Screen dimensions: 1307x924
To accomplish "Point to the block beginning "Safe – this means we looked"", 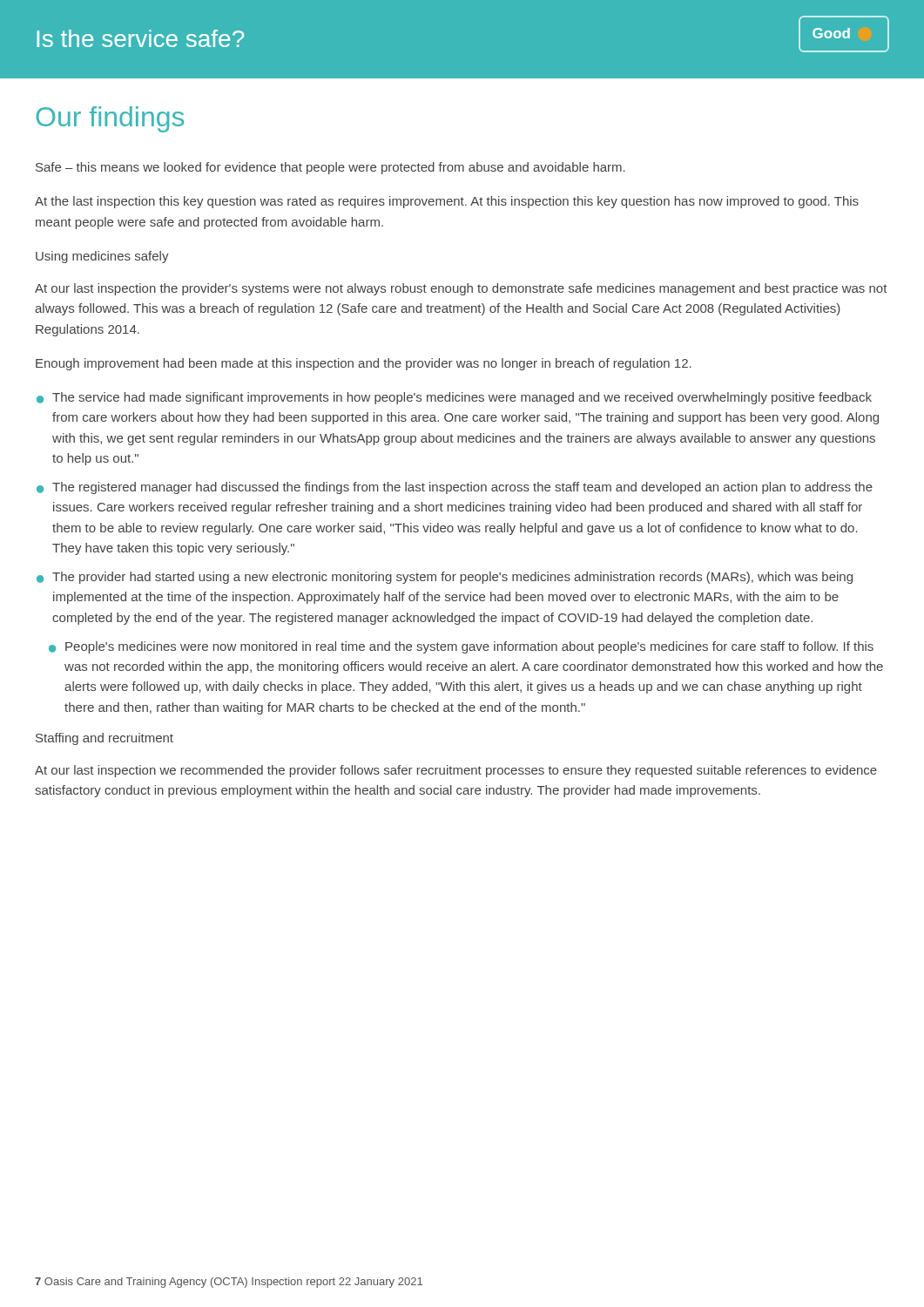I will pos(462,167).
